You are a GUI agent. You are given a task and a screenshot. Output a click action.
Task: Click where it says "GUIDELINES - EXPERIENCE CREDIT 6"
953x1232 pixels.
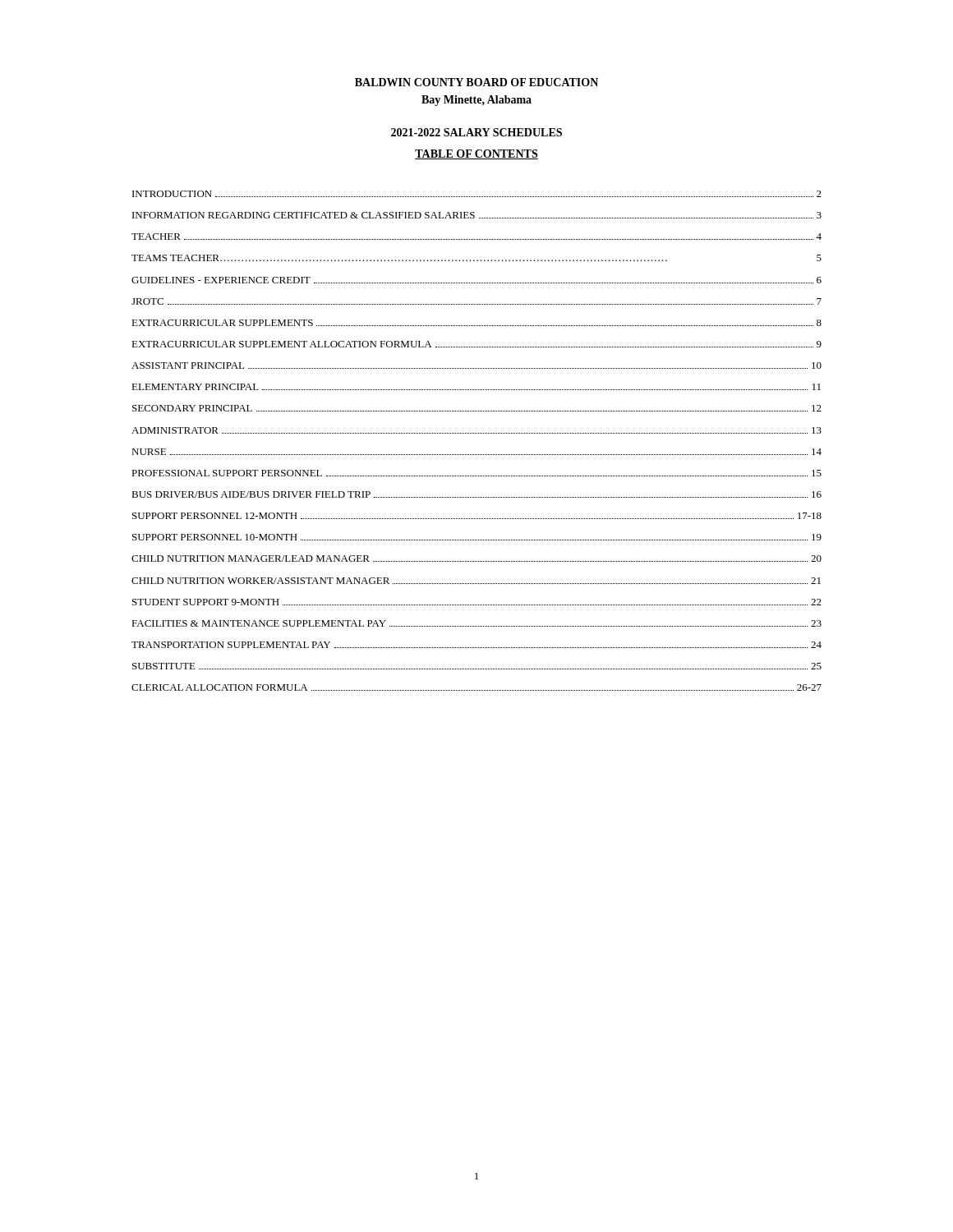(x=476, y=280)
